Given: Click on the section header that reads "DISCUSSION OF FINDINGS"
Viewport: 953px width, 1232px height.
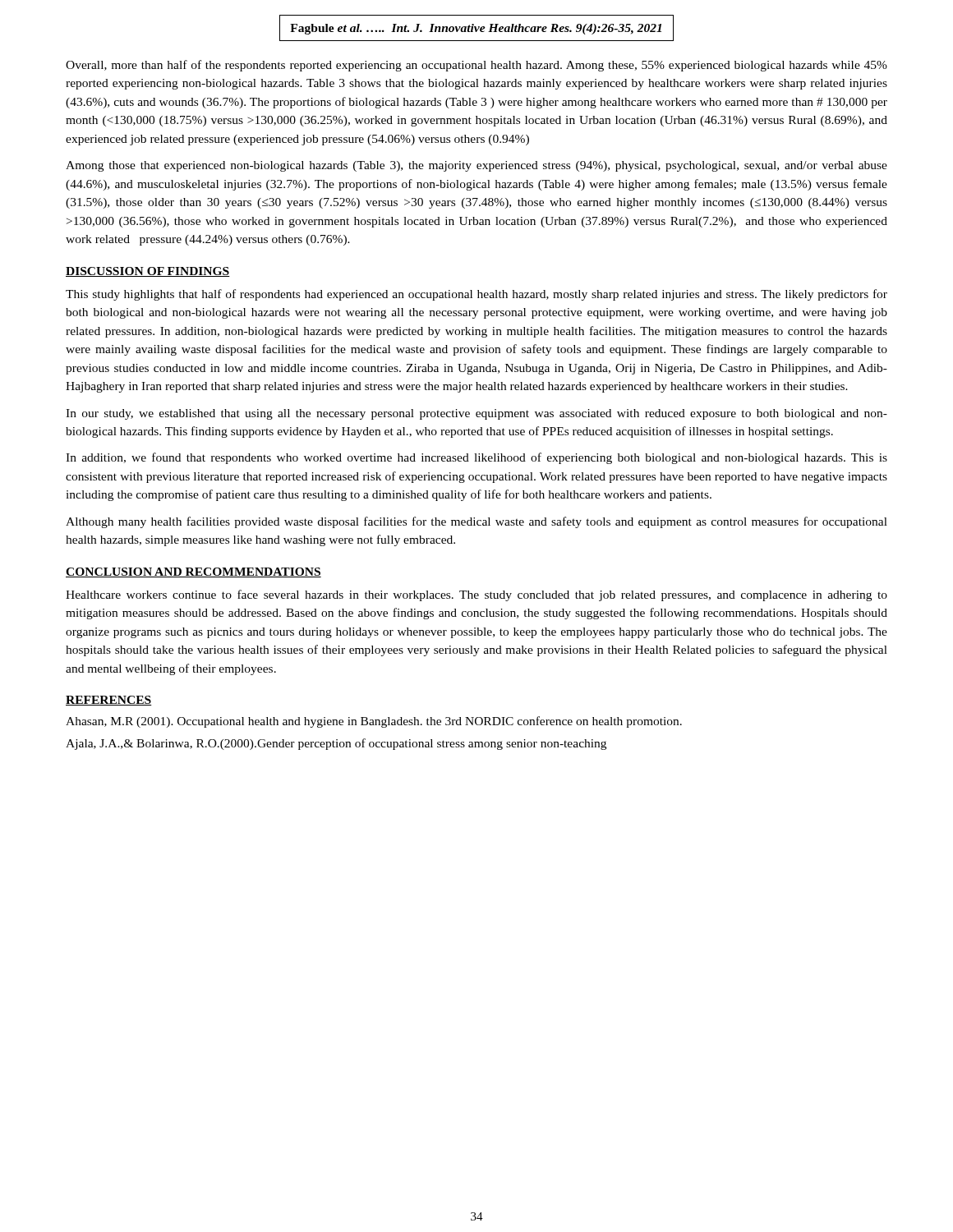Looking at the screenshot, I should (148, 270).
